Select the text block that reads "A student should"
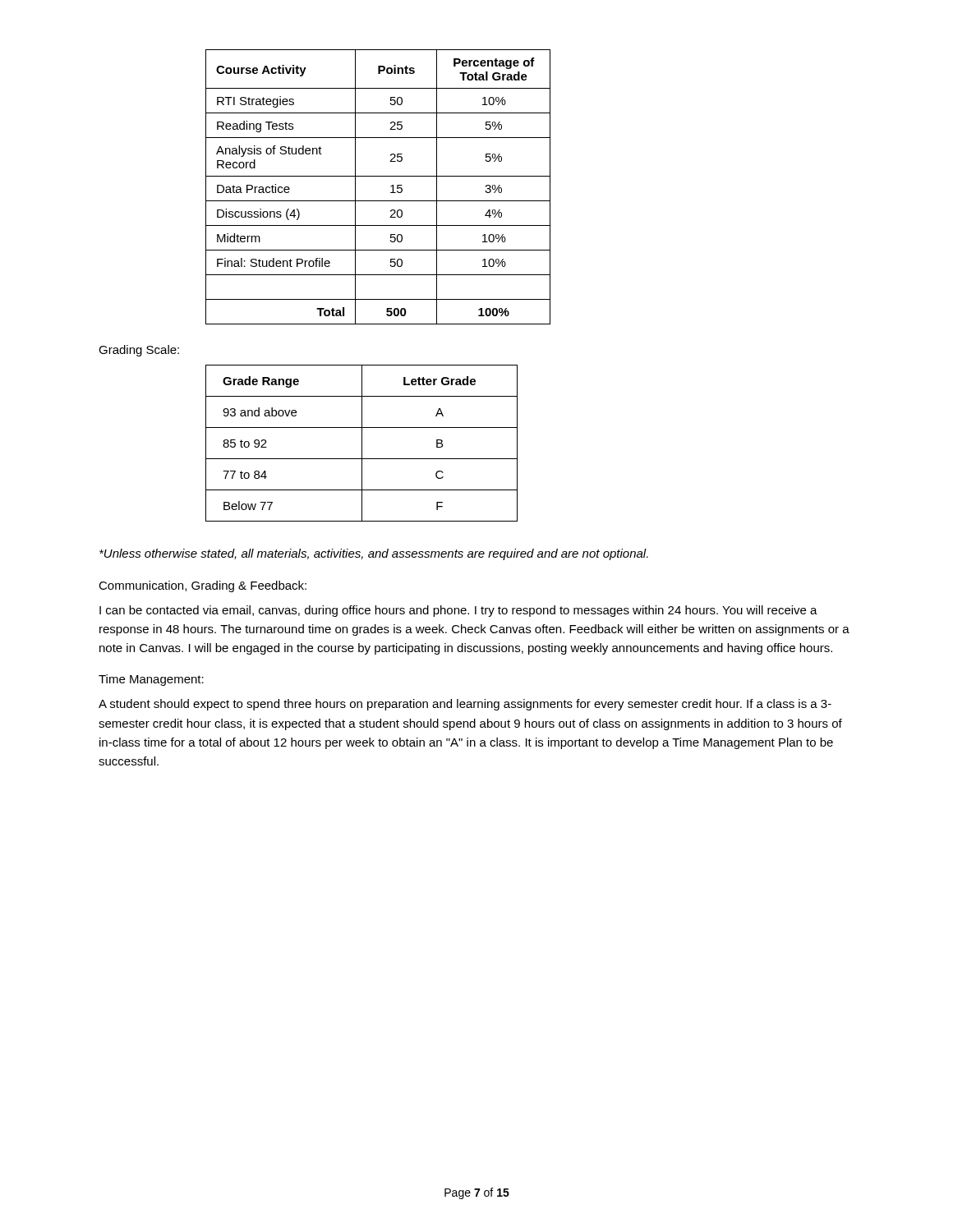This screenshot has height=1232, width=953. [470, 732]
